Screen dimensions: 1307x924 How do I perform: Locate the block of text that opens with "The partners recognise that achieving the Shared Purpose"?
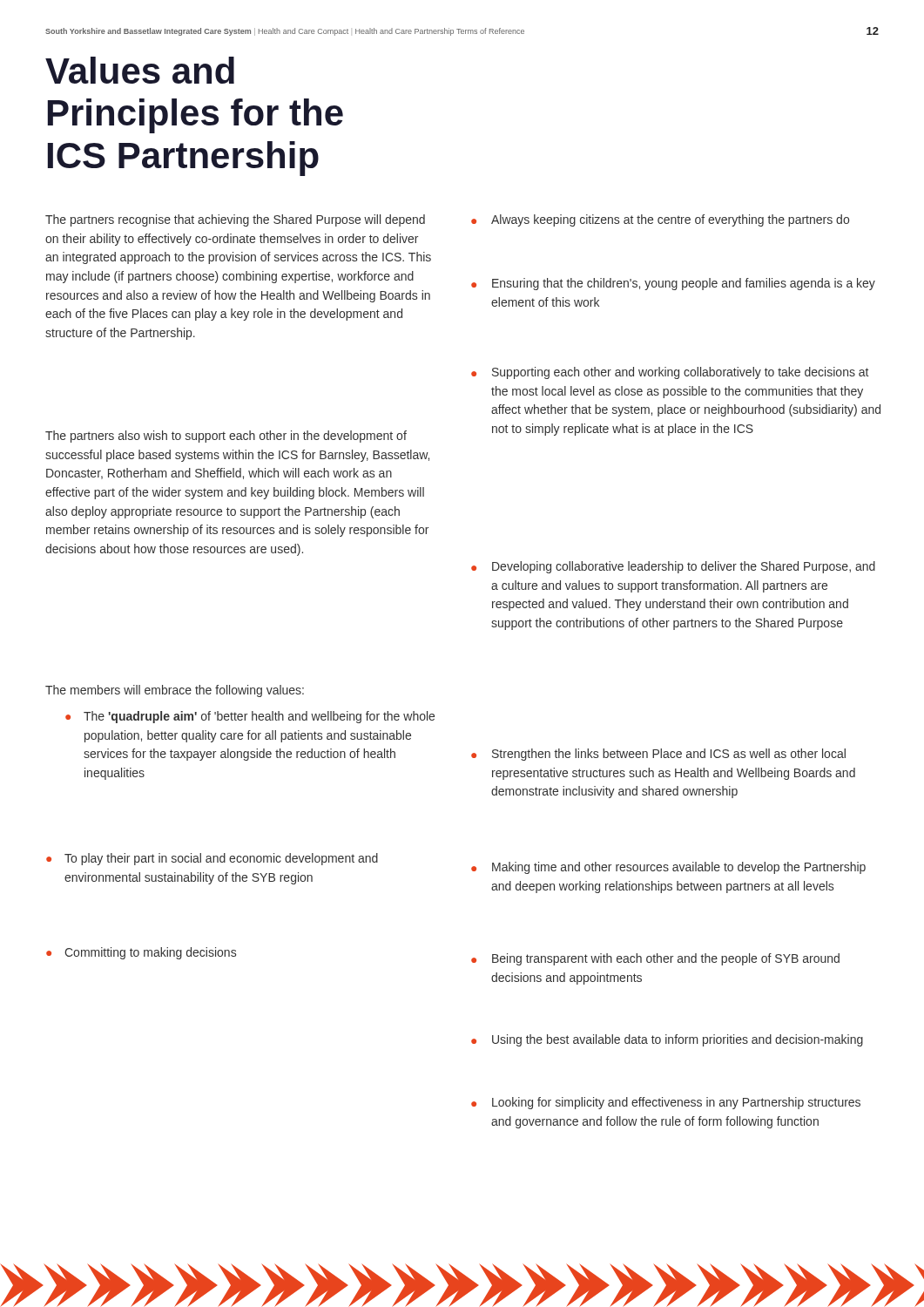click(x=239, y=277)
